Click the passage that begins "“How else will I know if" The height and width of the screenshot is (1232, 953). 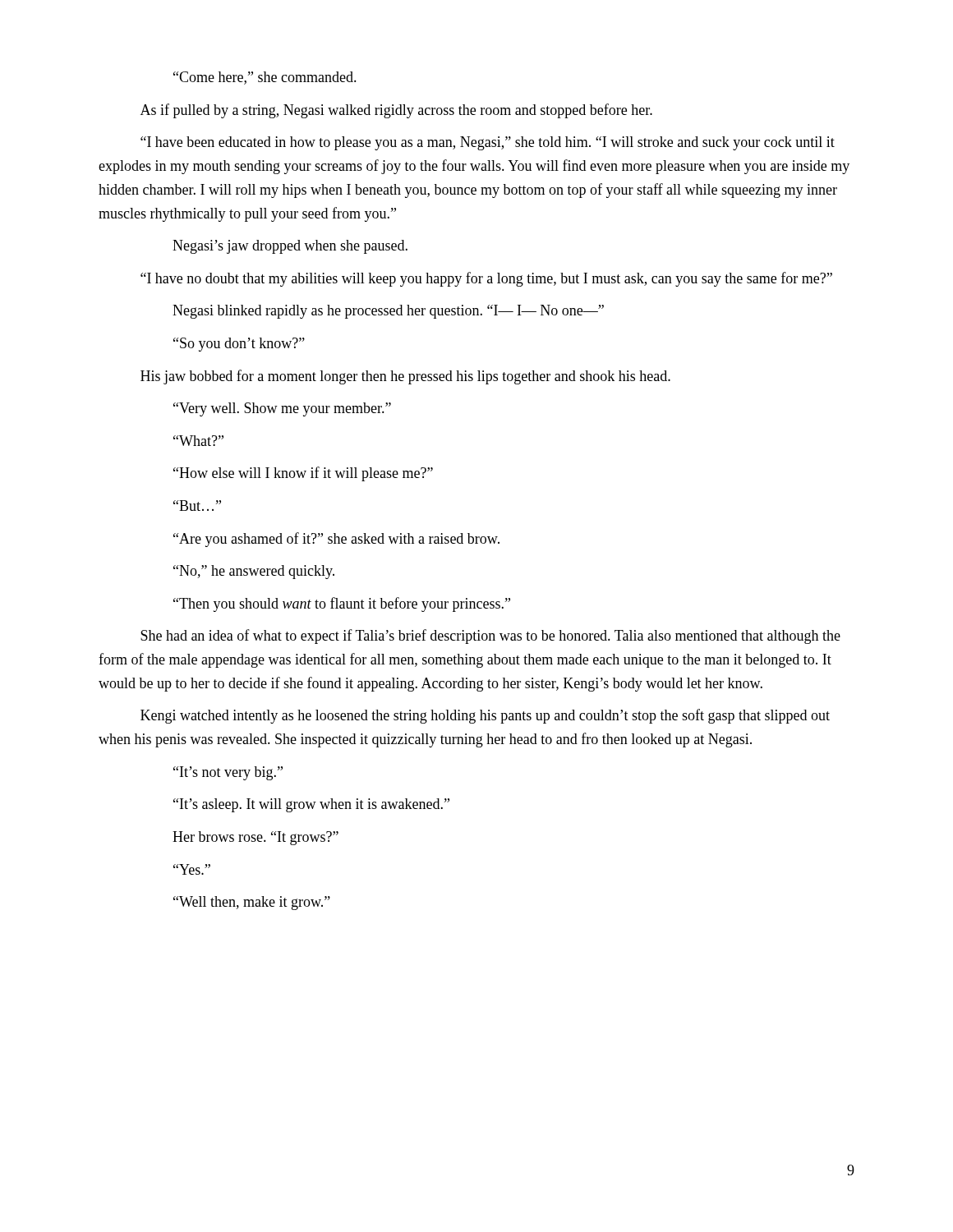303,474
